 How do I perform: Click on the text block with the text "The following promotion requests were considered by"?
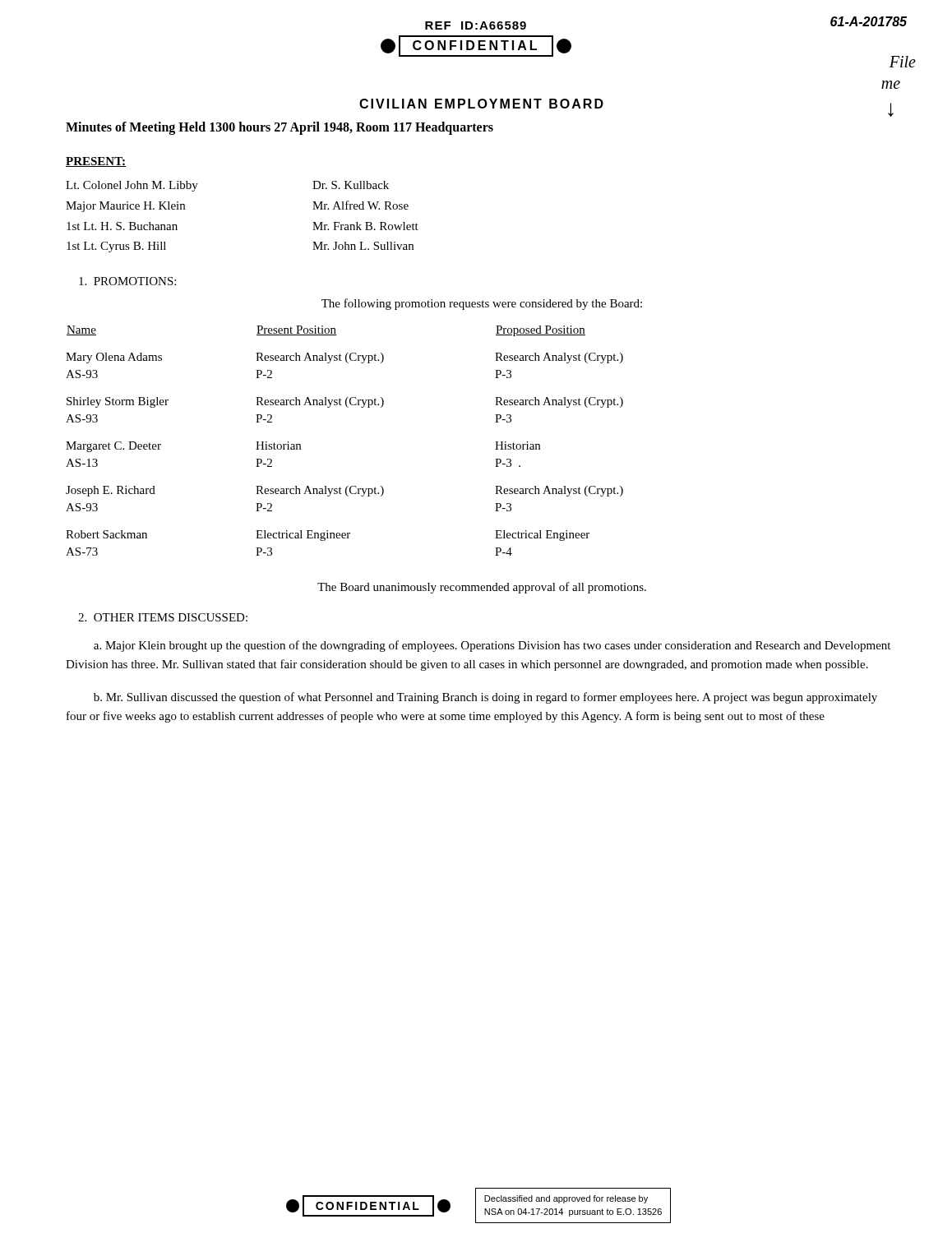pyautogui.click(x=482, y=303)
